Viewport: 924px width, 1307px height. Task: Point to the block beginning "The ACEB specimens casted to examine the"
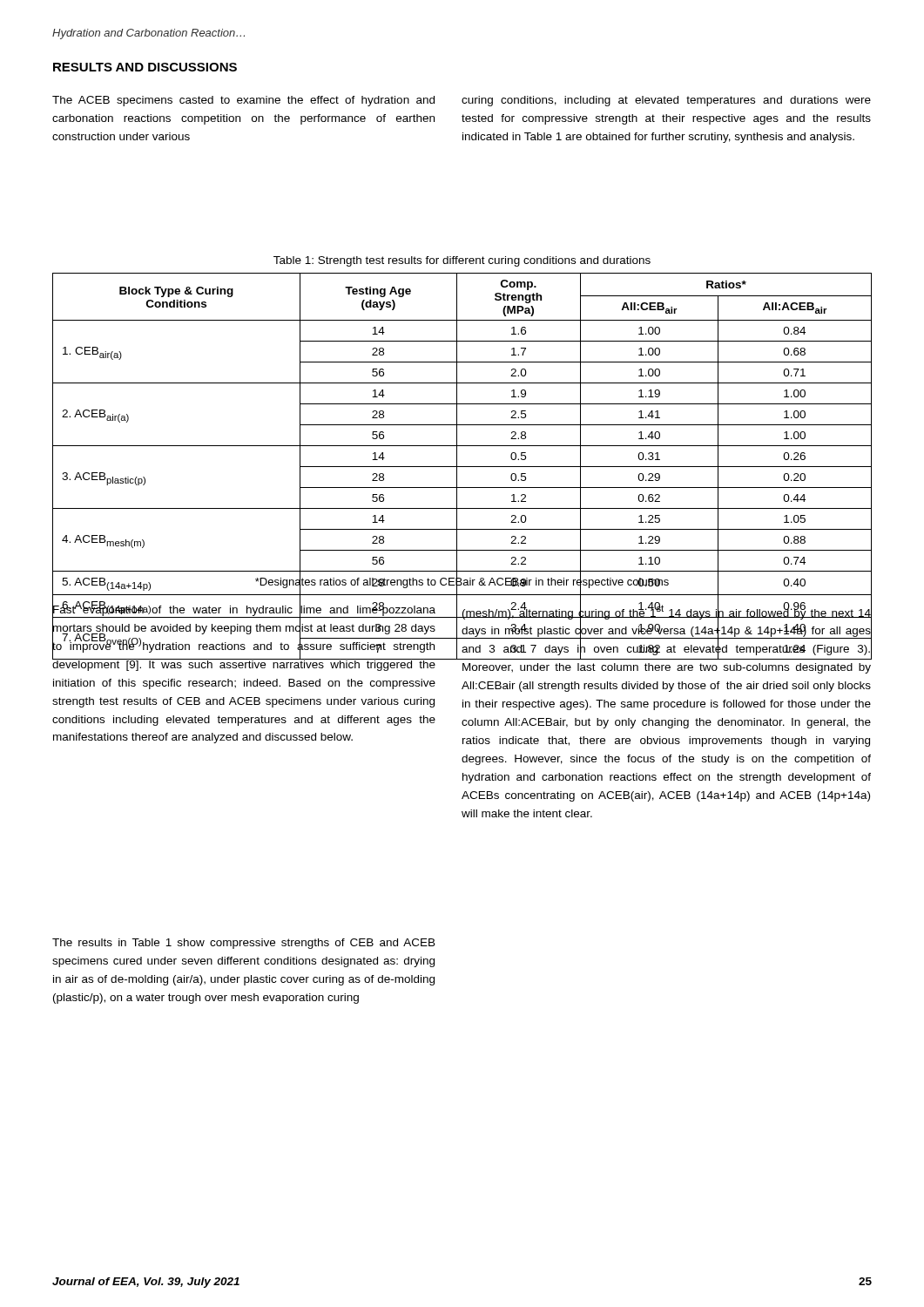click(x=244, y=119)
